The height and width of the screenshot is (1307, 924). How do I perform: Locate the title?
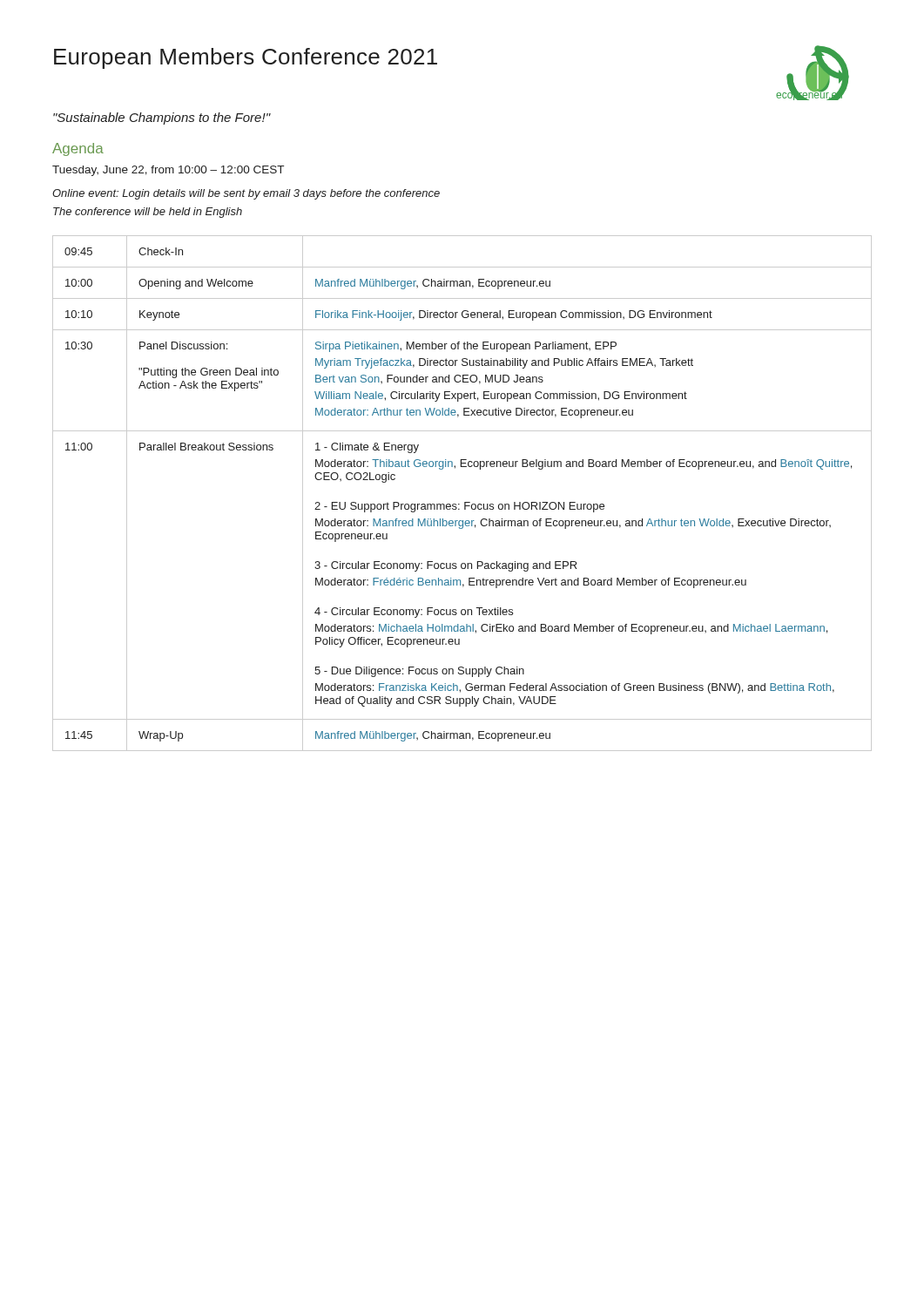[x=245, y=57]
